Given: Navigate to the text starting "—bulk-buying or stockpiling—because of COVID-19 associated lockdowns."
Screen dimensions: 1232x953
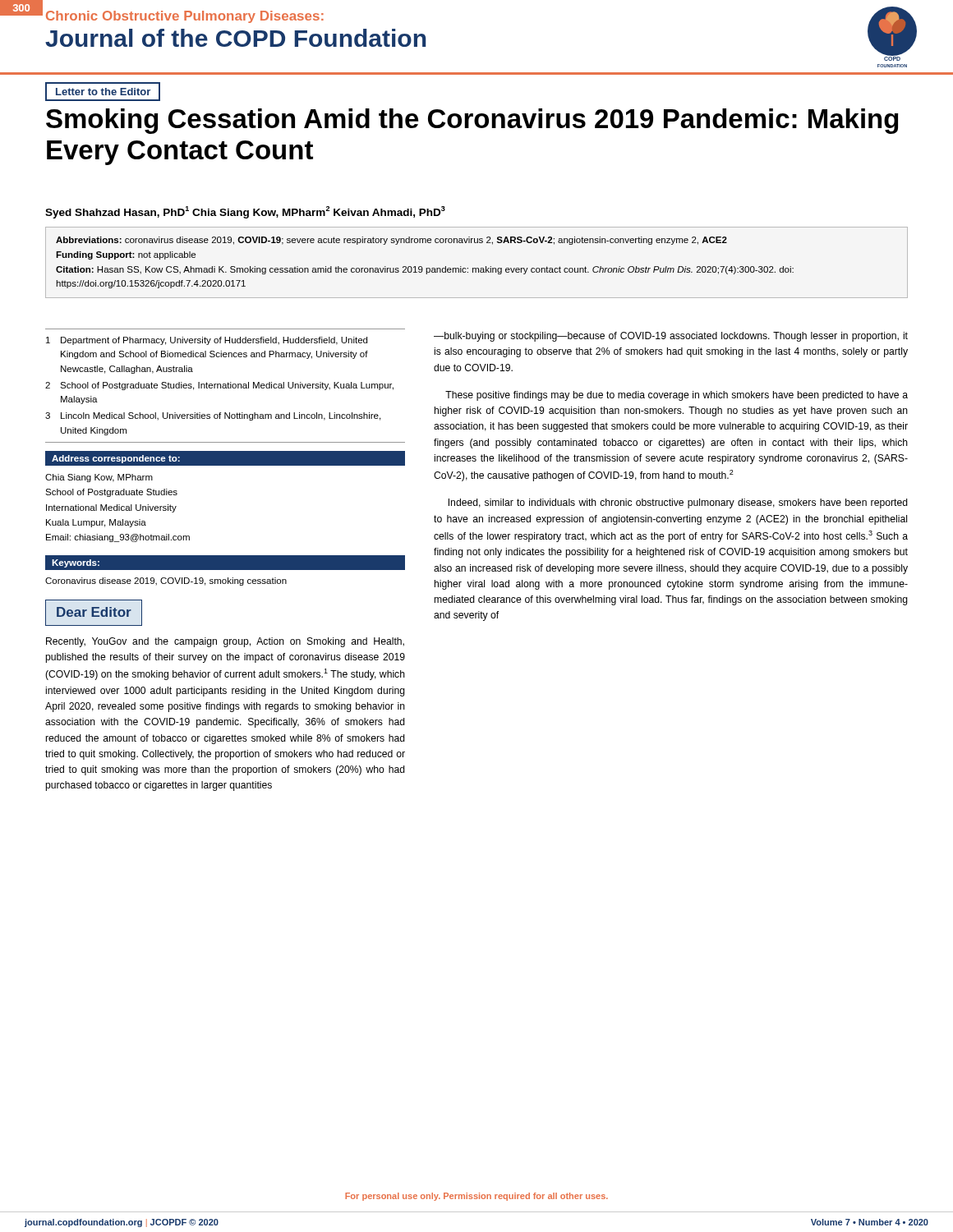Looking at the screenshot, I should pyautogui.click(x=671, y=352).
